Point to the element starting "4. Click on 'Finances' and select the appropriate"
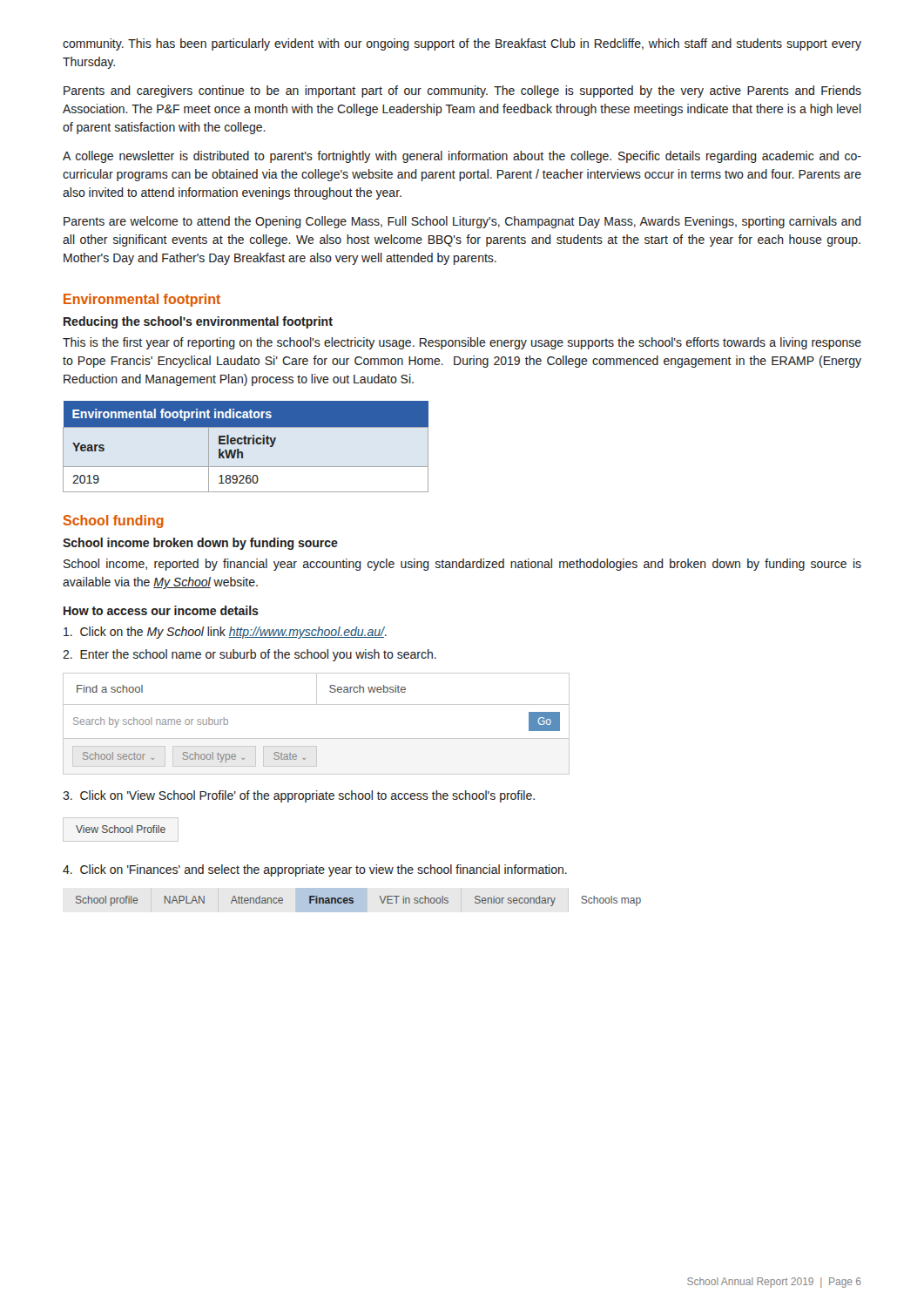 pyautogui.click(x=315, y=870)
